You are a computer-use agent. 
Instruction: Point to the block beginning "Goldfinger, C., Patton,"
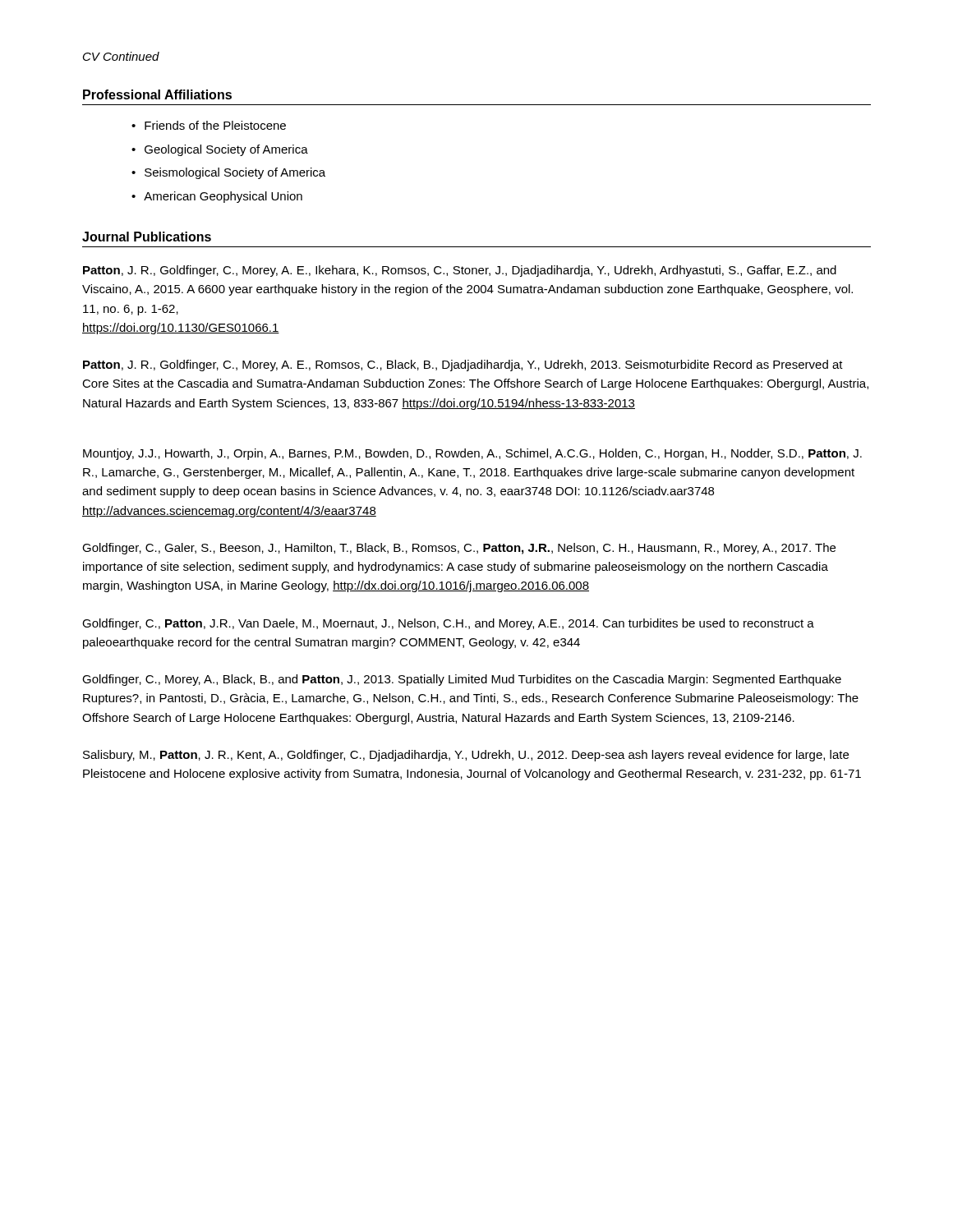448,632
